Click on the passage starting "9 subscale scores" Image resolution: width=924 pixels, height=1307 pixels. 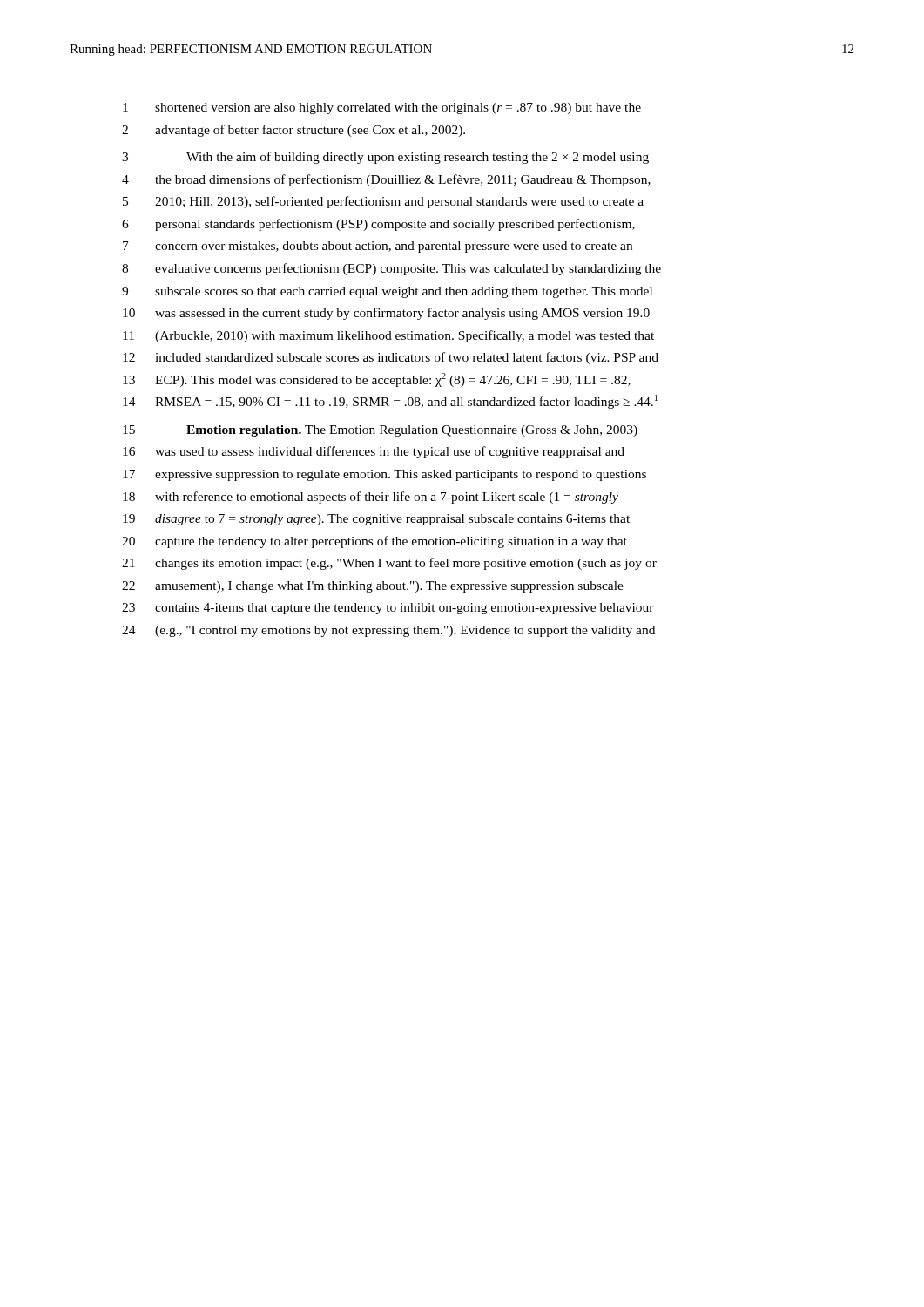tap(477, 290)
